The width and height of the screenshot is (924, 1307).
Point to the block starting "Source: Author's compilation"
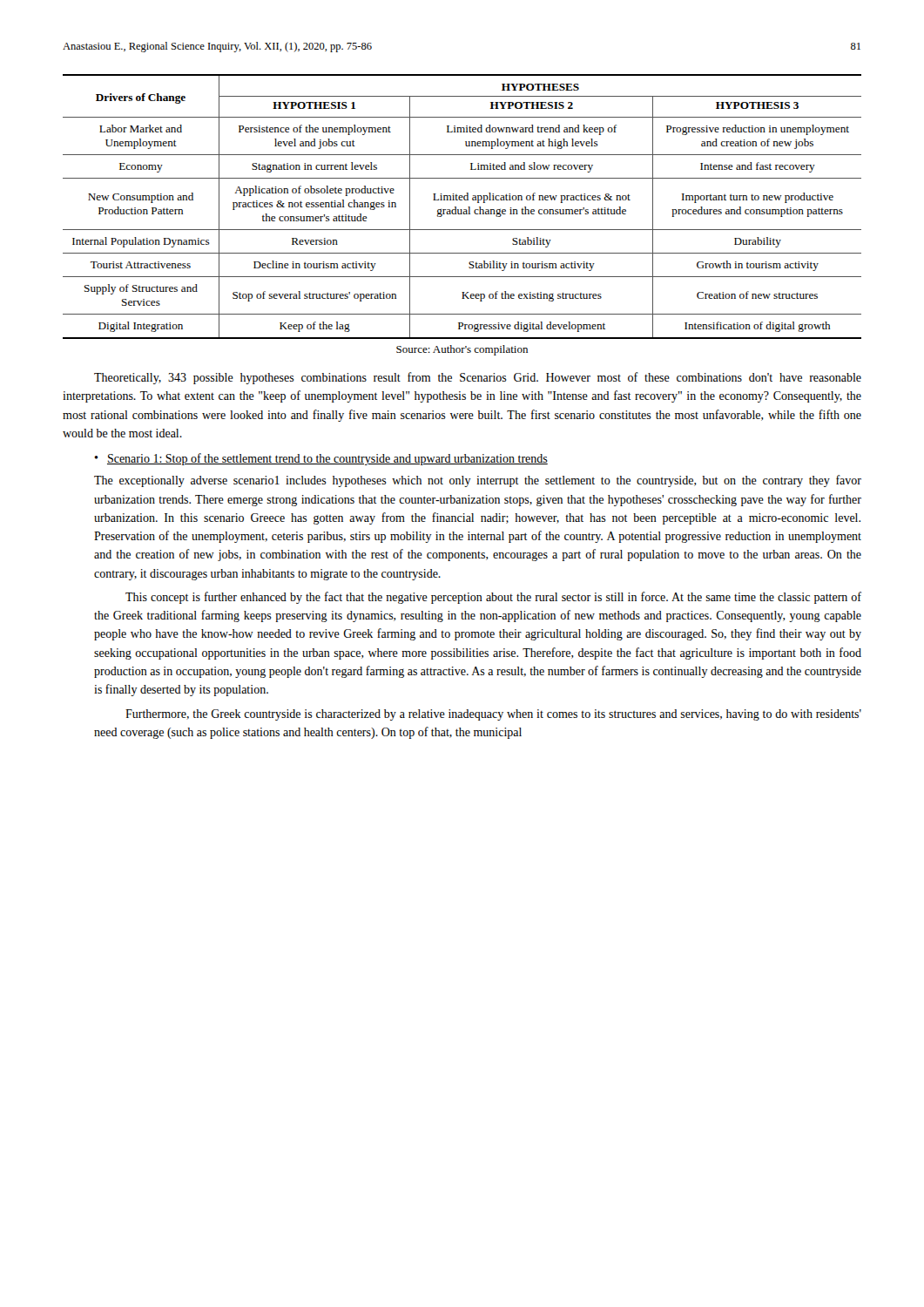(462, 349)
